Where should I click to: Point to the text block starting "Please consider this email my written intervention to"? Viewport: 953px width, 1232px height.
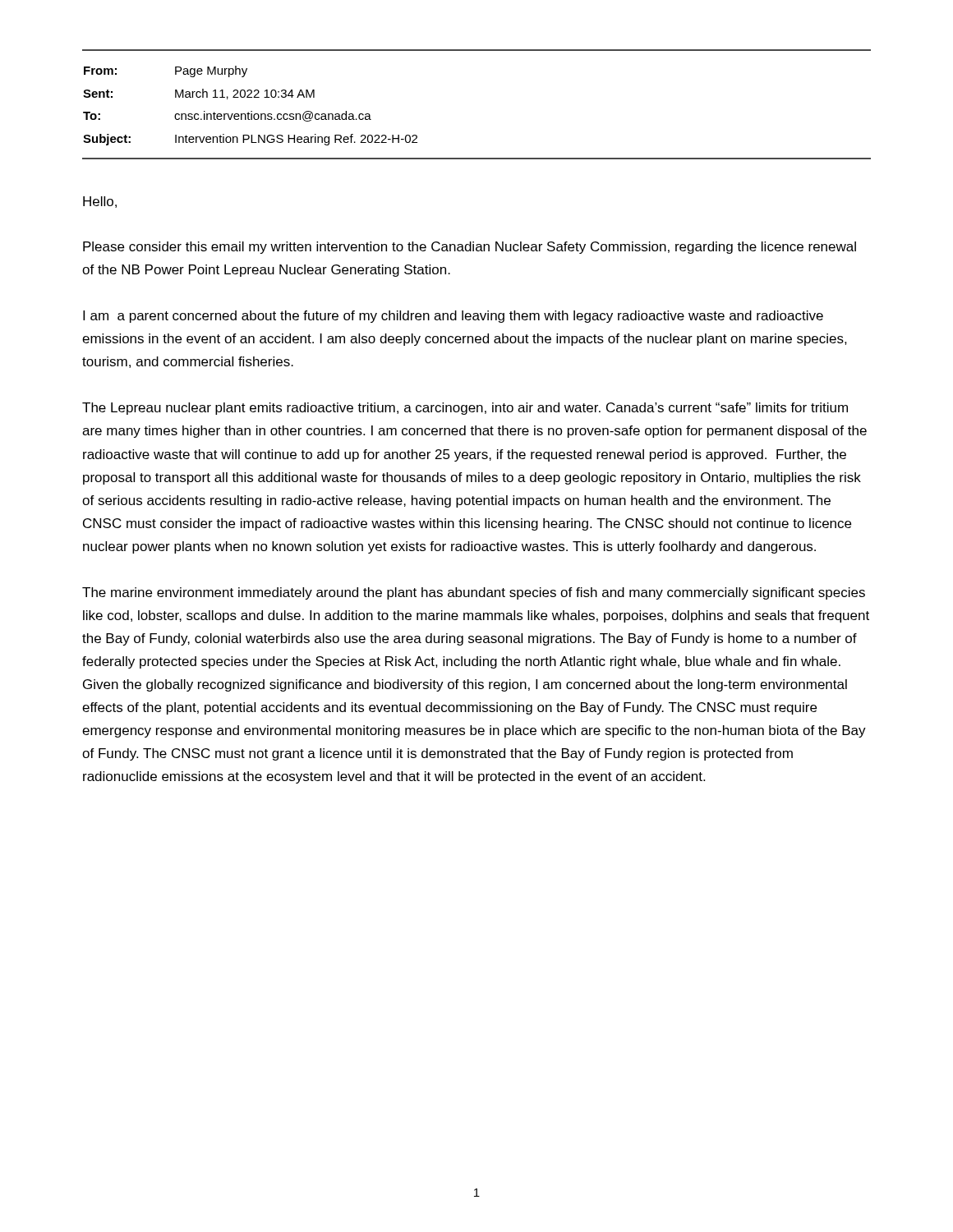470,258
